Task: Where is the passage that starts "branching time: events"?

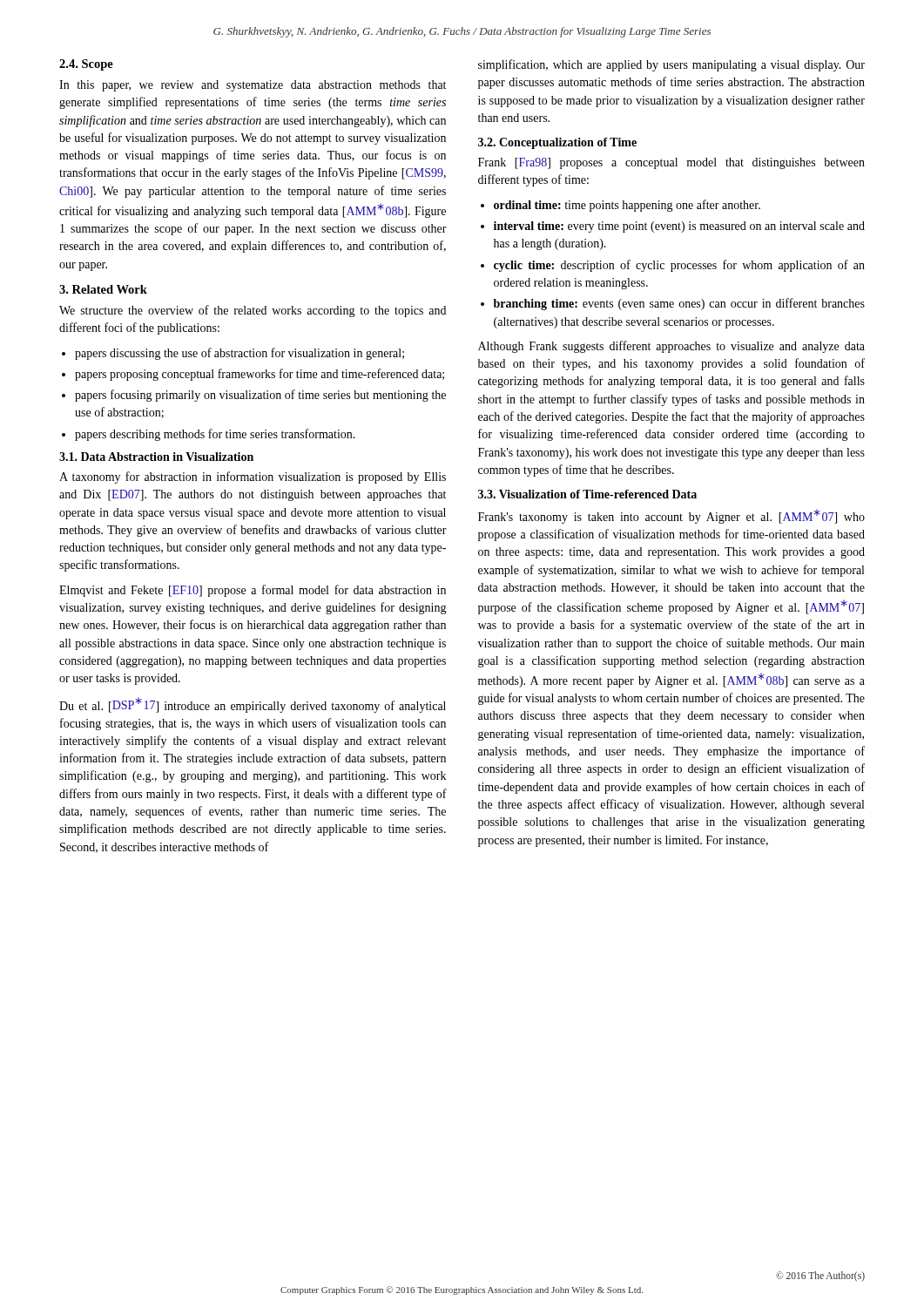Action: point(671,313)
